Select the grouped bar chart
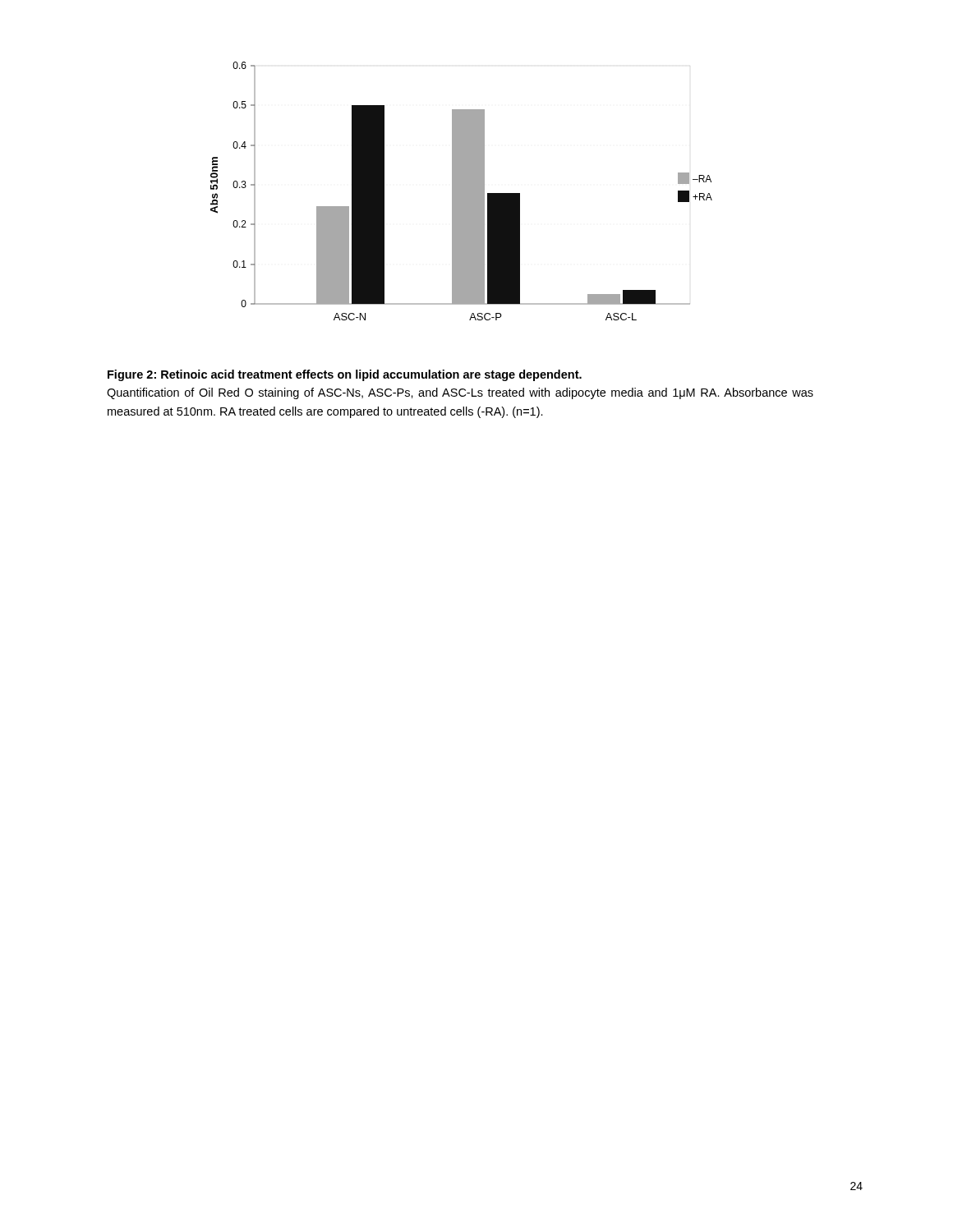The width and height of the screenshot is (953, 1232). point(485,198)
